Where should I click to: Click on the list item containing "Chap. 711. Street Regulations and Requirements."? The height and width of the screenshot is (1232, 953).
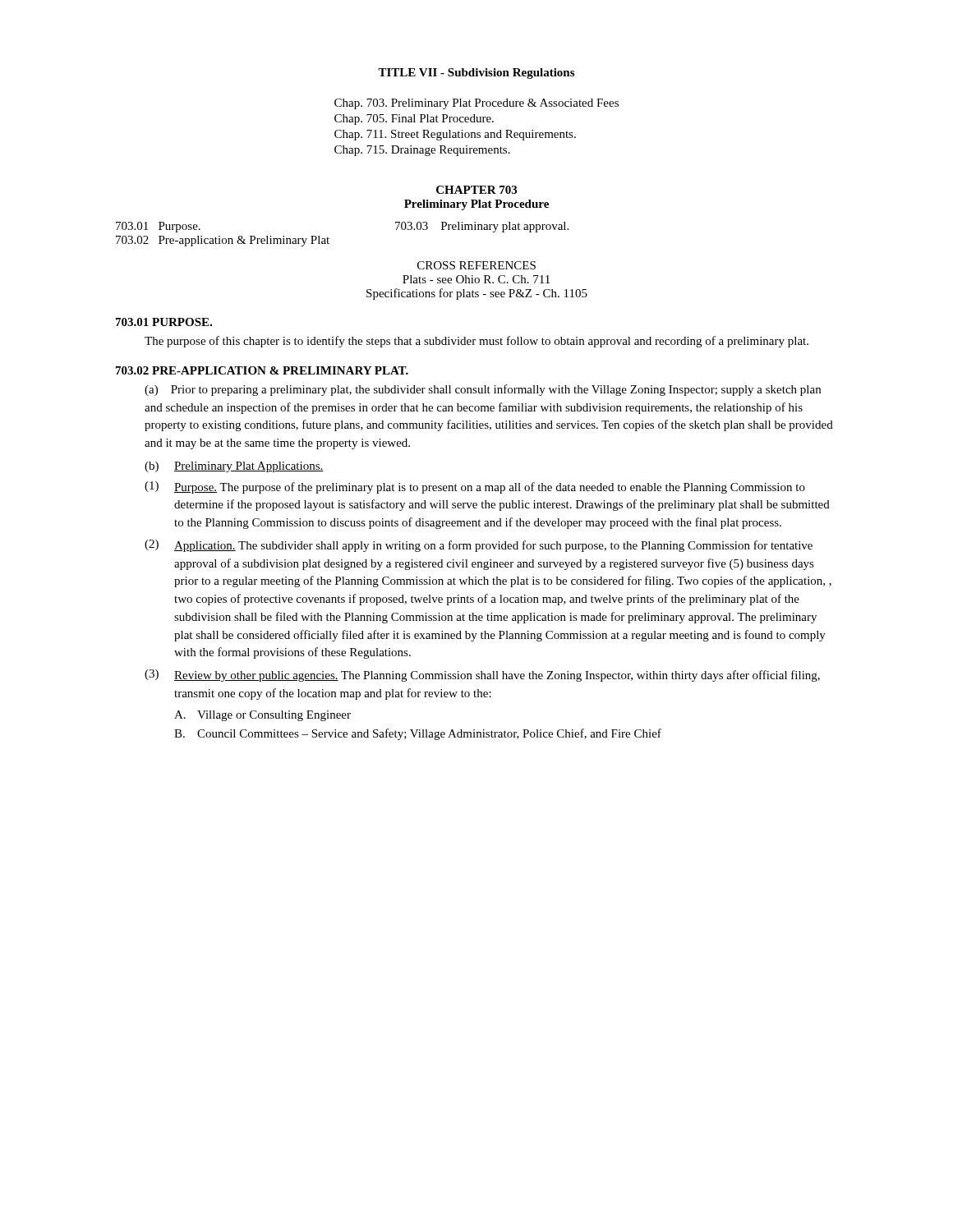coord(455,134)
